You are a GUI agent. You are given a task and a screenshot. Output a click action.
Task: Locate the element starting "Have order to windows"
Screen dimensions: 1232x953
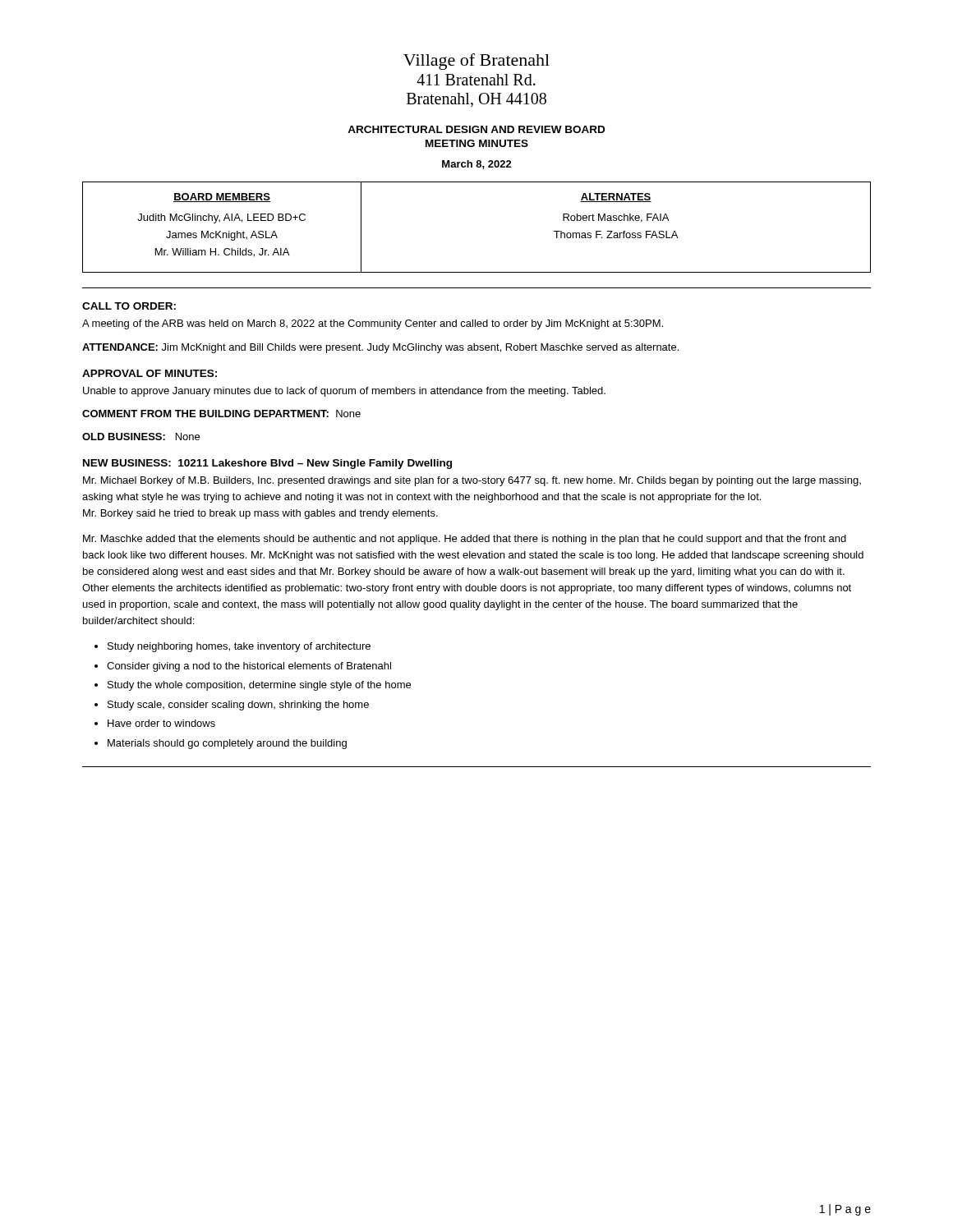coord(161,723)
